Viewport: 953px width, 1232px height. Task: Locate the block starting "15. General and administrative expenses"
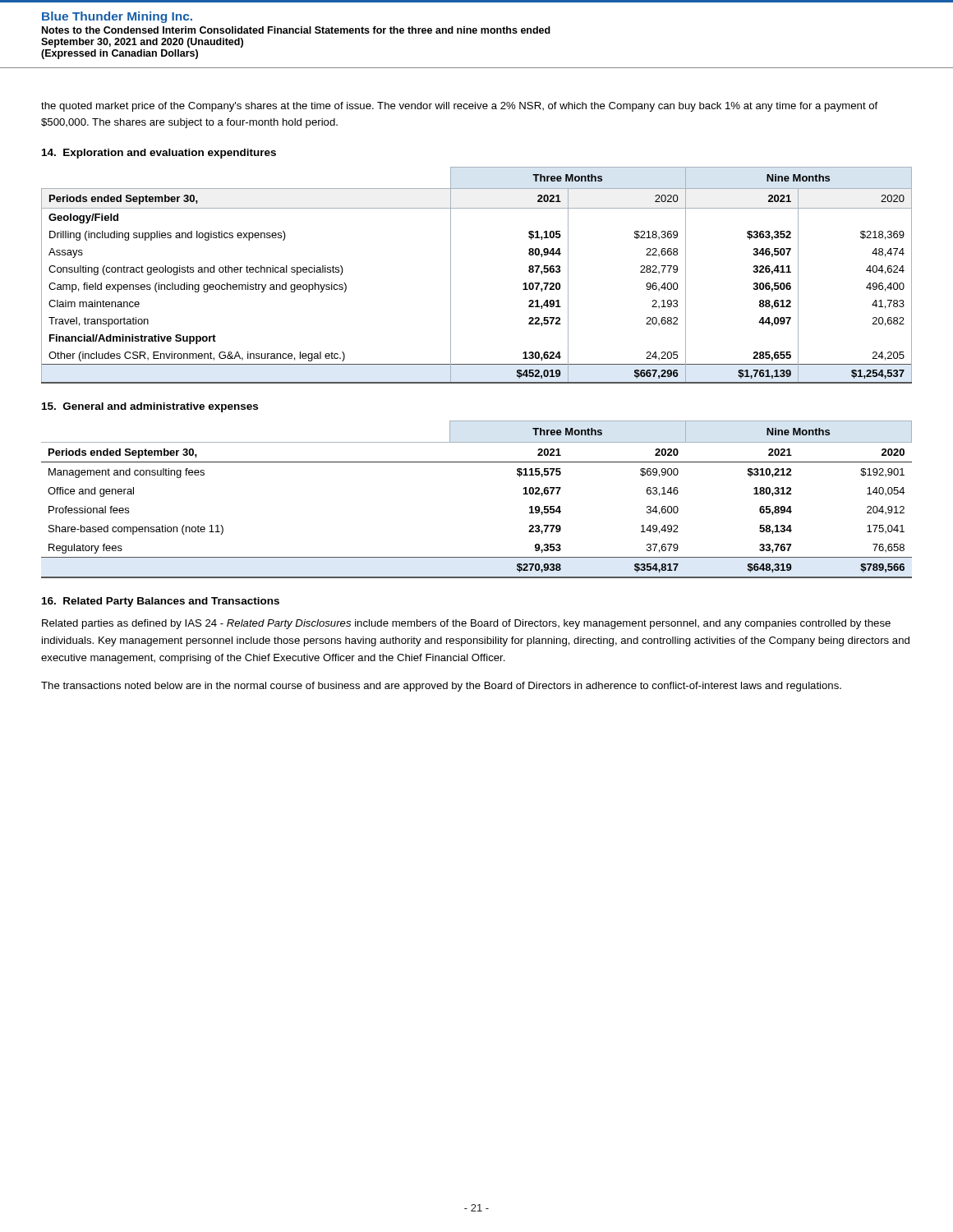(150, 406)
